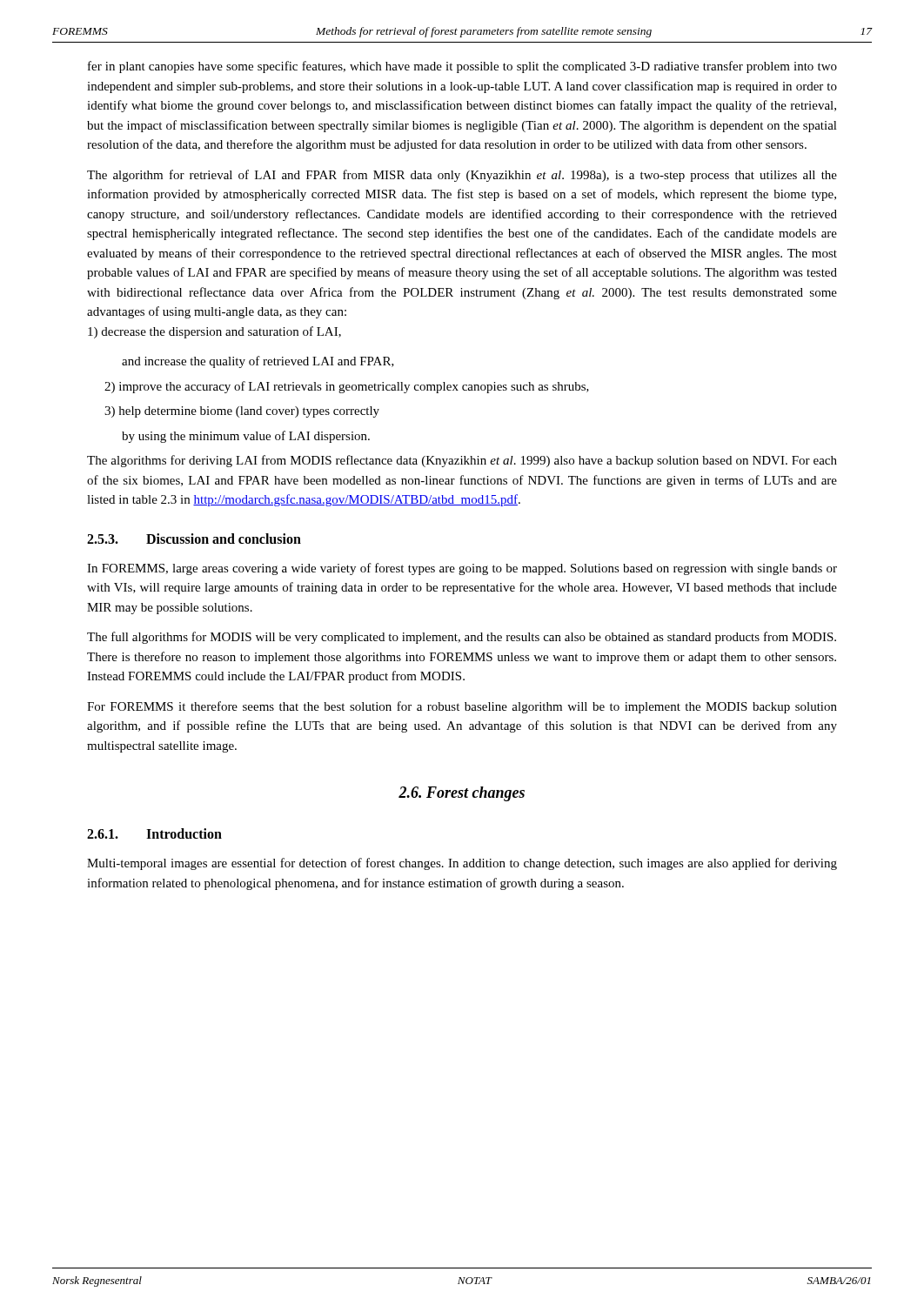924x1305 pixels.
Task: Select the list item that says "2) improve the accuracy of LAI retrievals in"
Action: tap(471, 386)
